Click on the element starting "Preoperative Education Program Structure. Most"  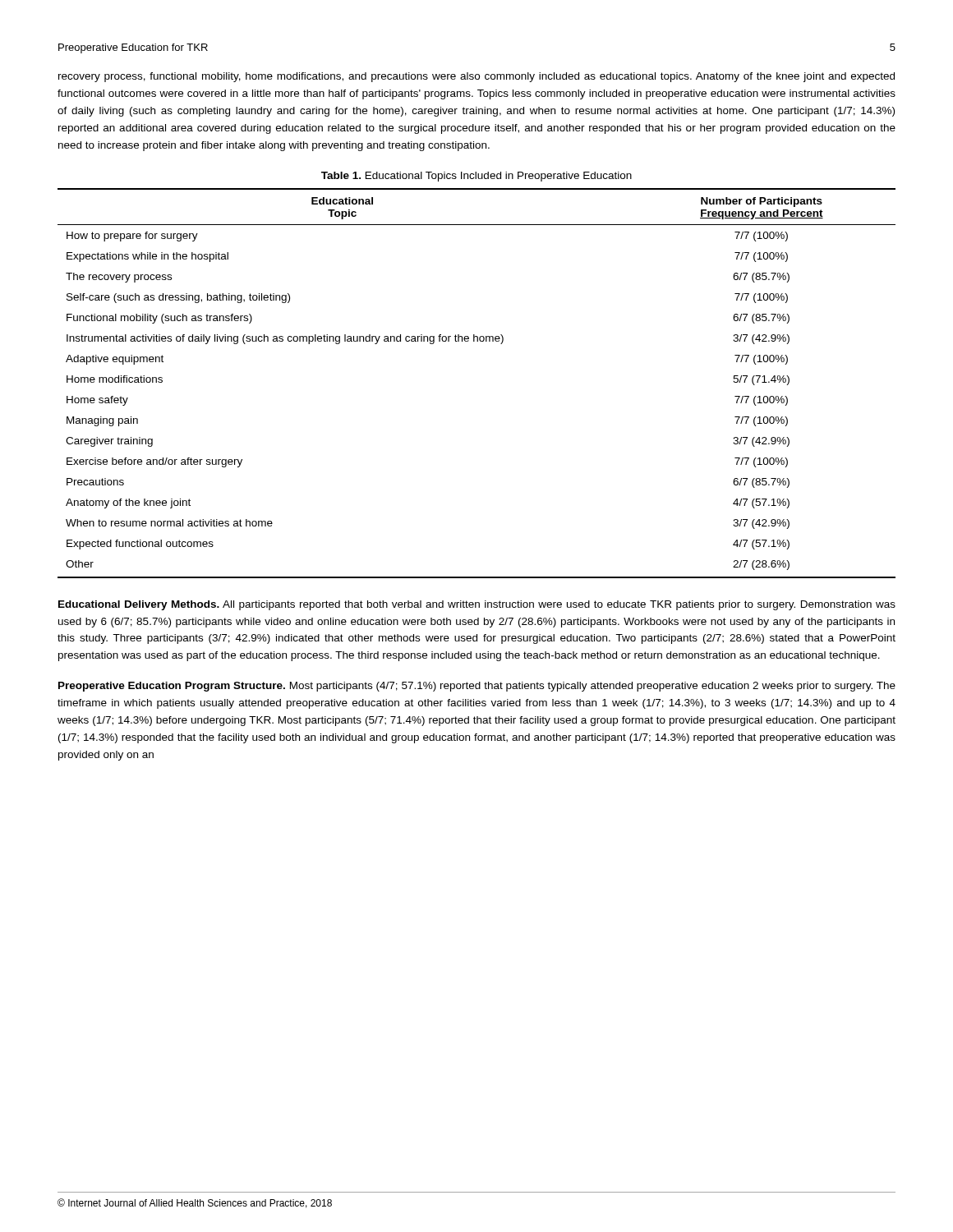pyautogui.click(x=476, y=720)
